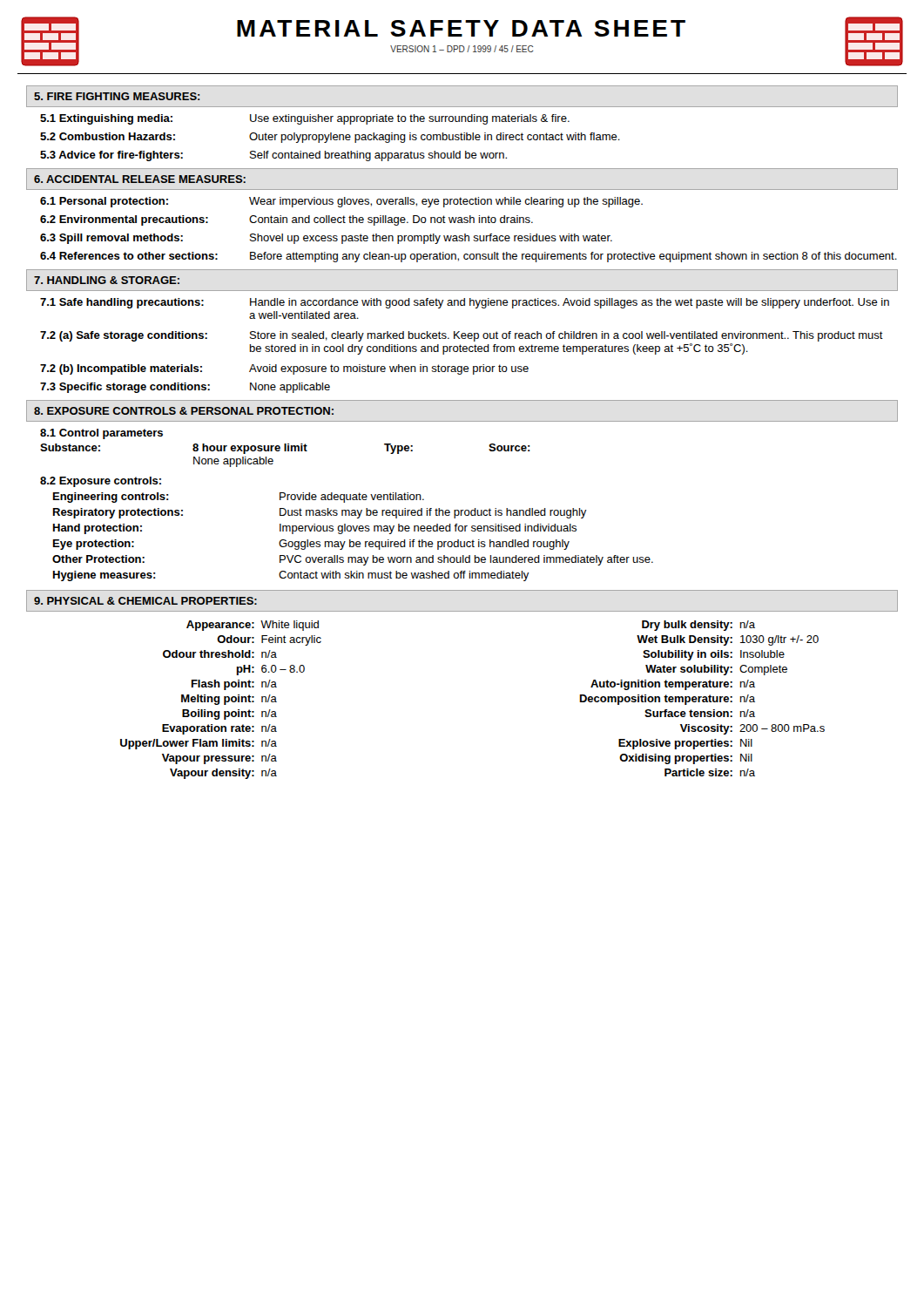Navigate to the region starting "1 Personal protection: Wear"
This screenshot has height=1307, width=924.
point(462,201)
